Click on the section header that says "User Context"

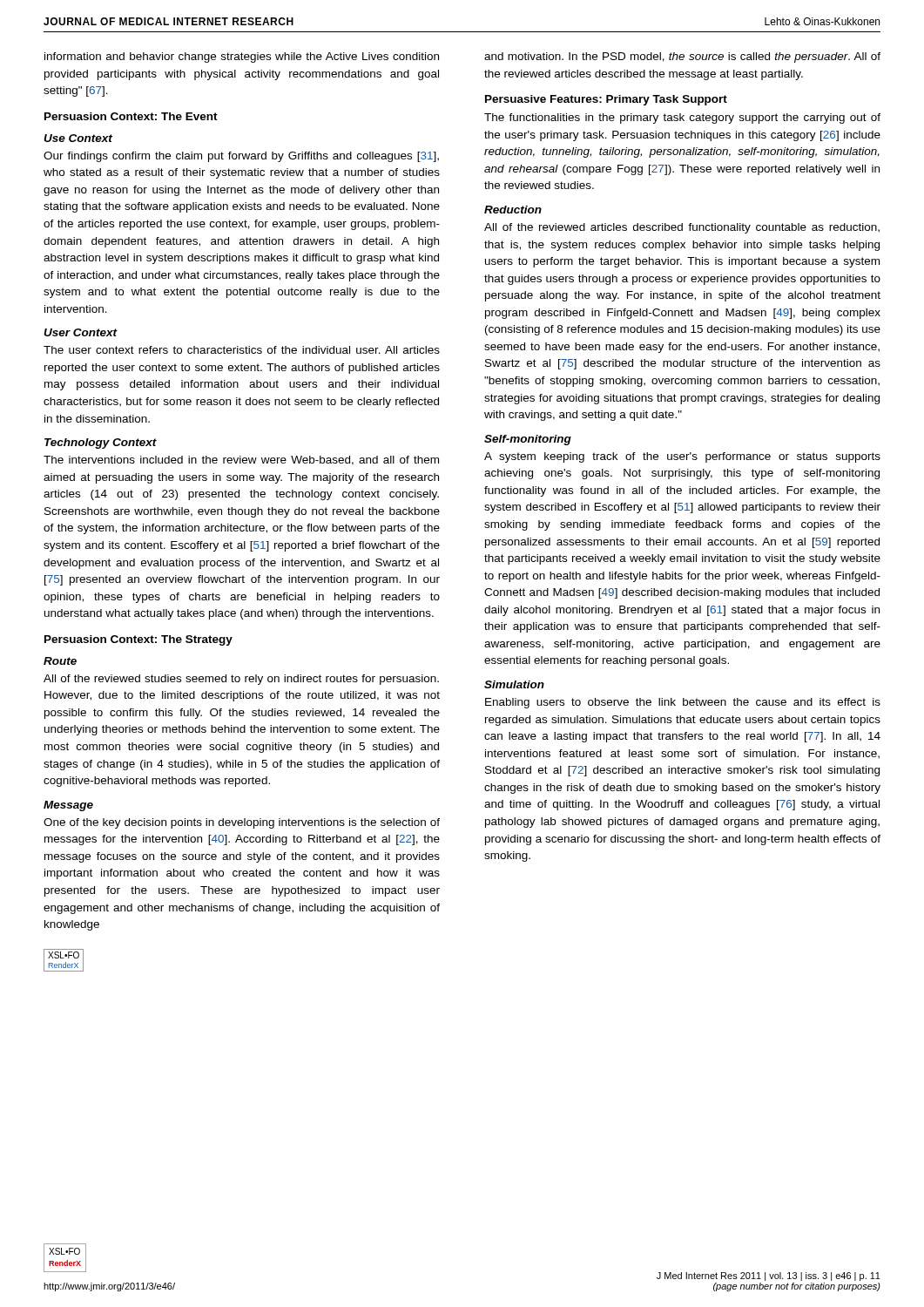click(x=80, y=333)
